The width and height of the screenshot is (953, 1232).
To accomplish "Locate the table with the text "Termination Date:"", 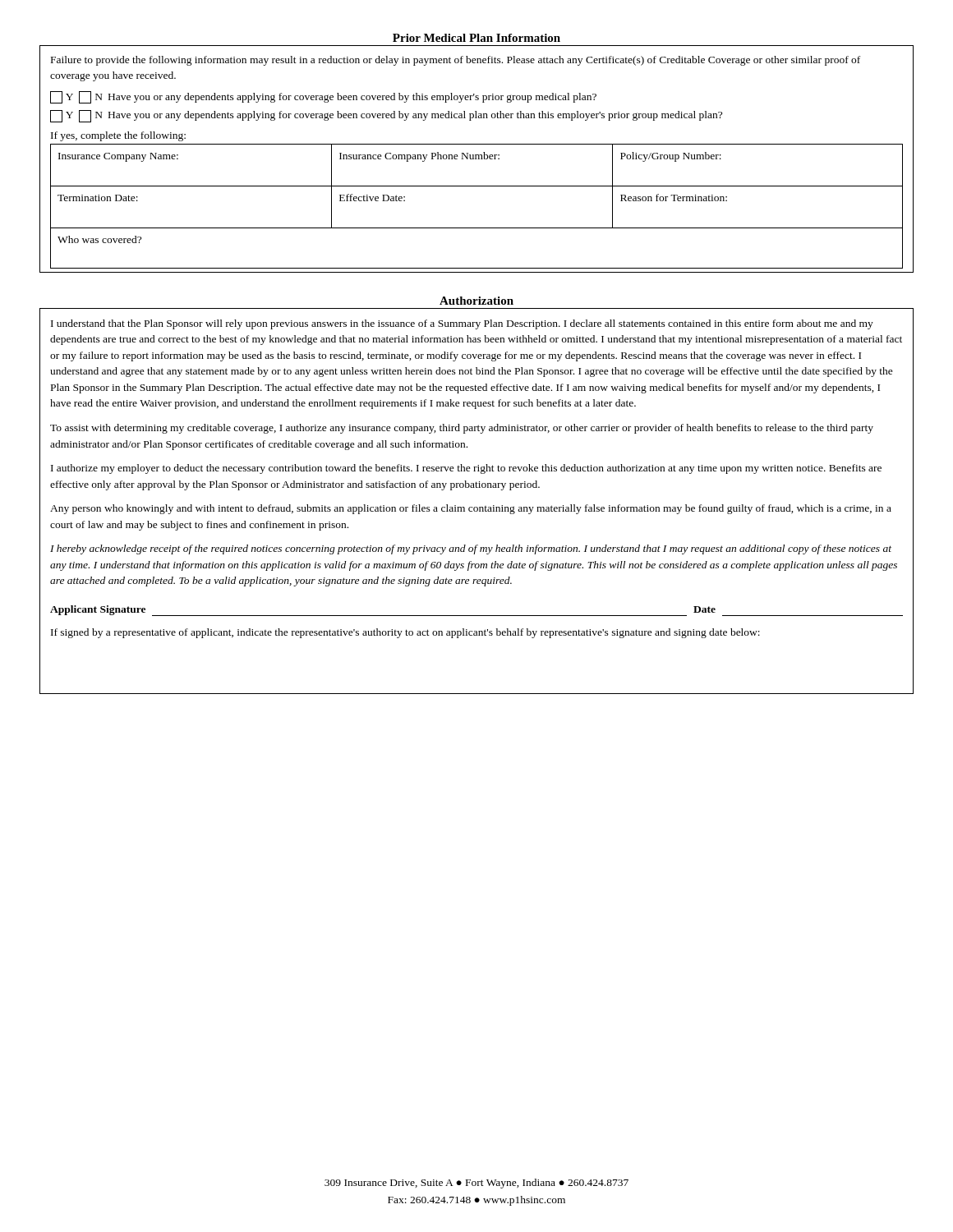I will click(476, 206).
